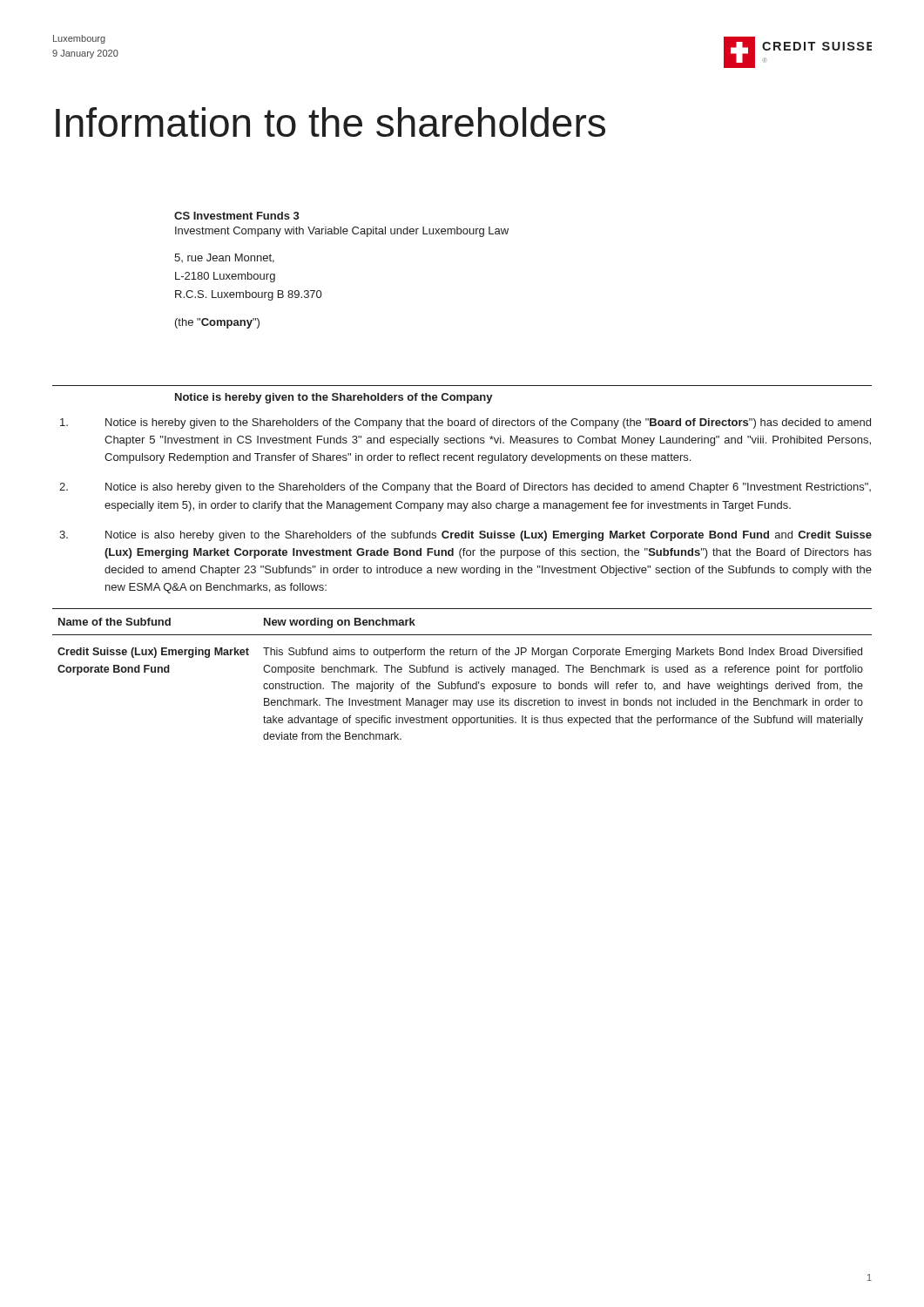Click on the list item with the text "2. Notice is also hereby given to"

point(462,496)
